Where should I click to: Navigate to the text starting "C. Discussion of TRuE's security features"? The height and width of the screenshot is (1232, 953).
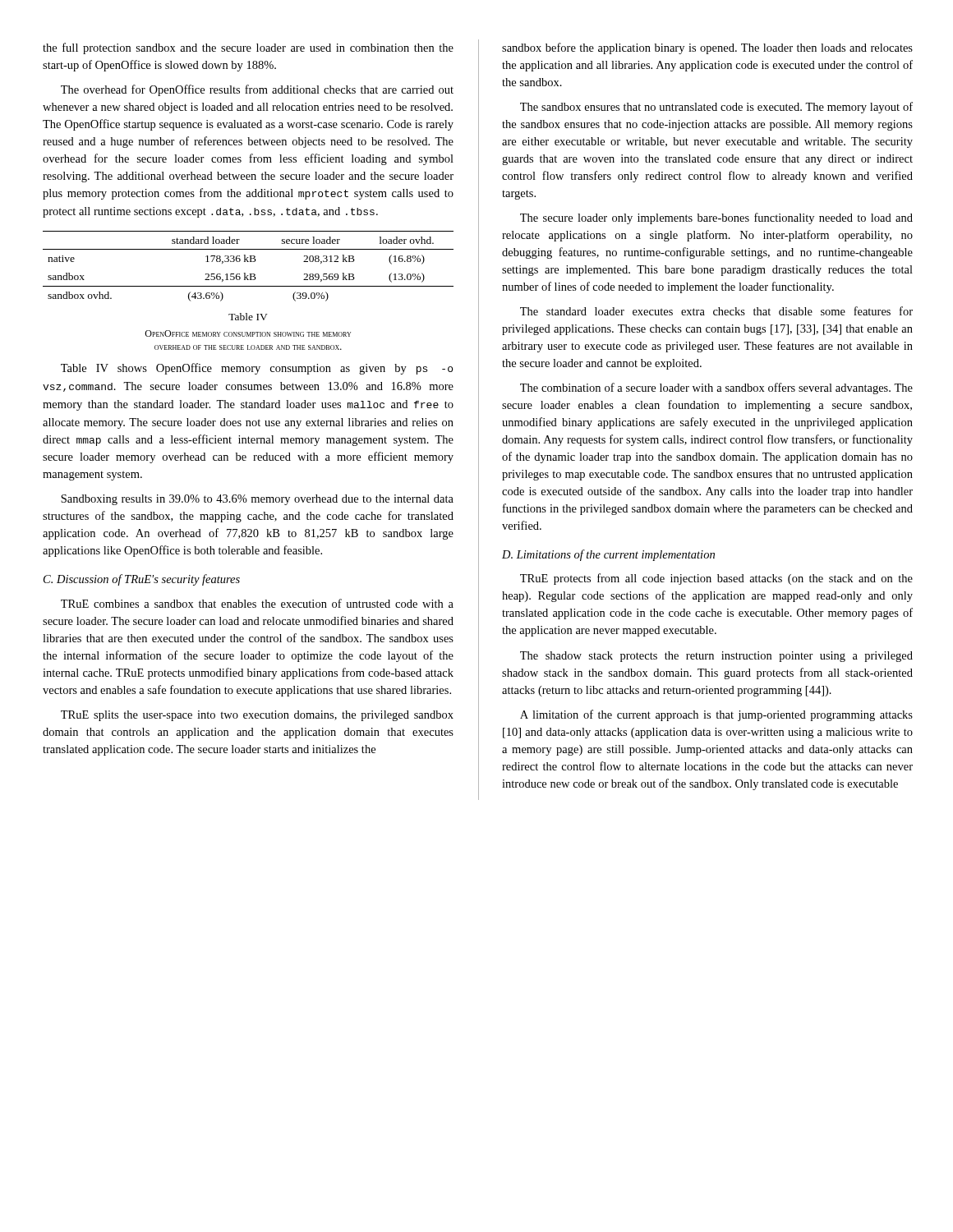pos(248,580)
